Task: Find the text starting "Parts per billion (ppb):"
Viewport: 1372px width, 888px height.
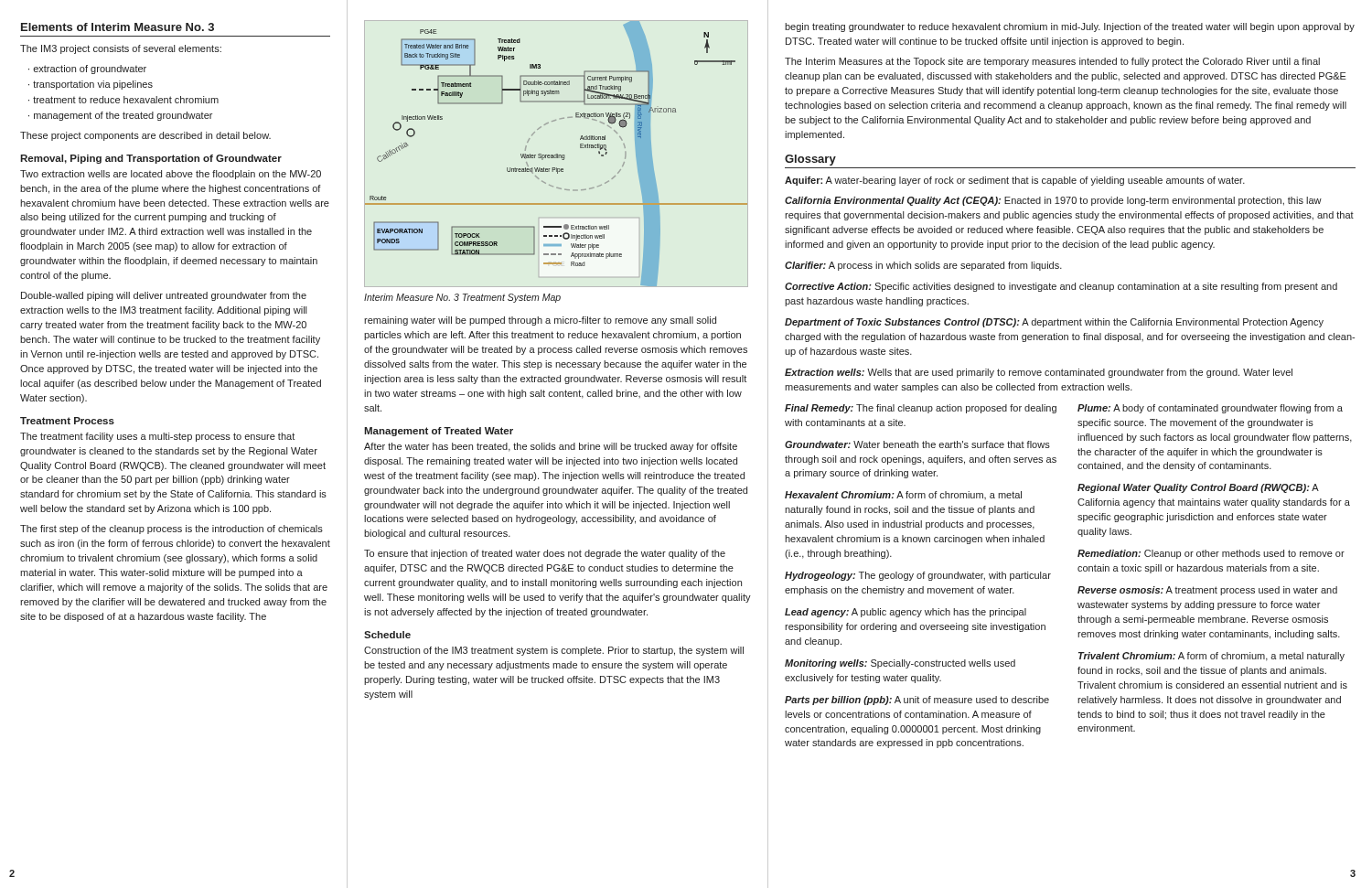Action: pos(924,722)
